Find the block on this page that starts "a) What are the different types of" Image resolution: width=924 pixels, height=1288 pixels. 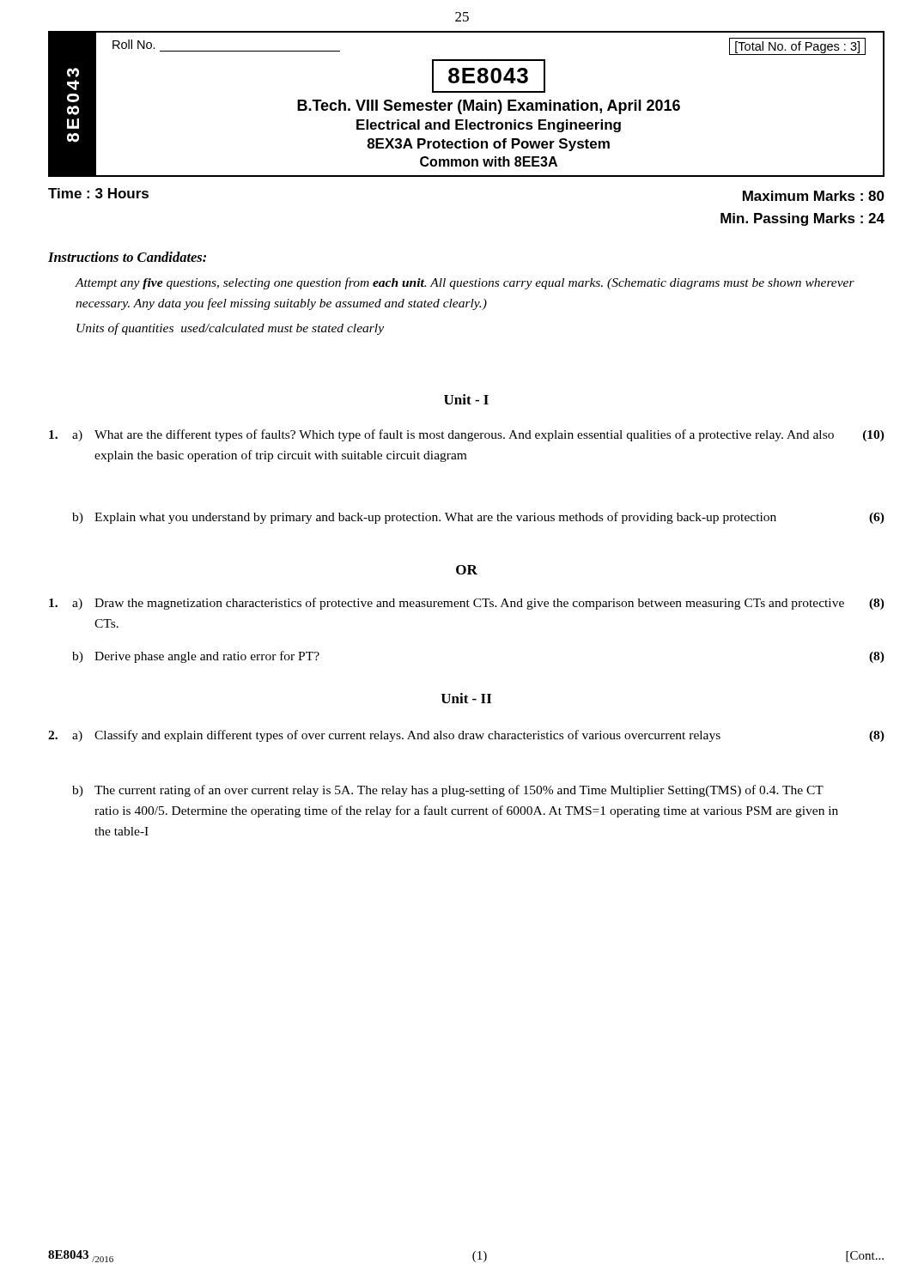pyautogui.click(x=466, y=445)
